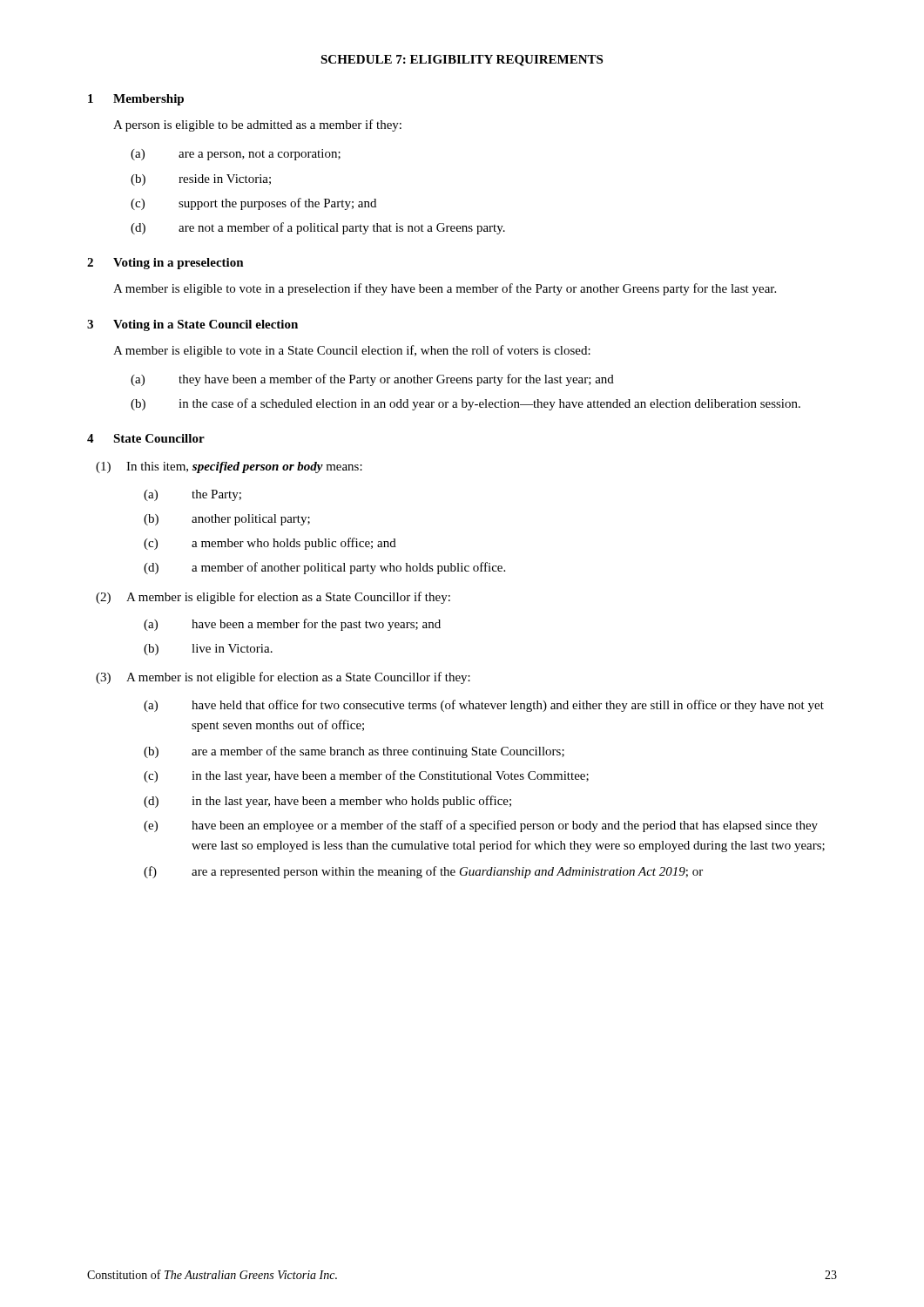924x1307 pixels.
Task: Locate the element starting "(c) in the last year, have been"
Action: point(482,776)
